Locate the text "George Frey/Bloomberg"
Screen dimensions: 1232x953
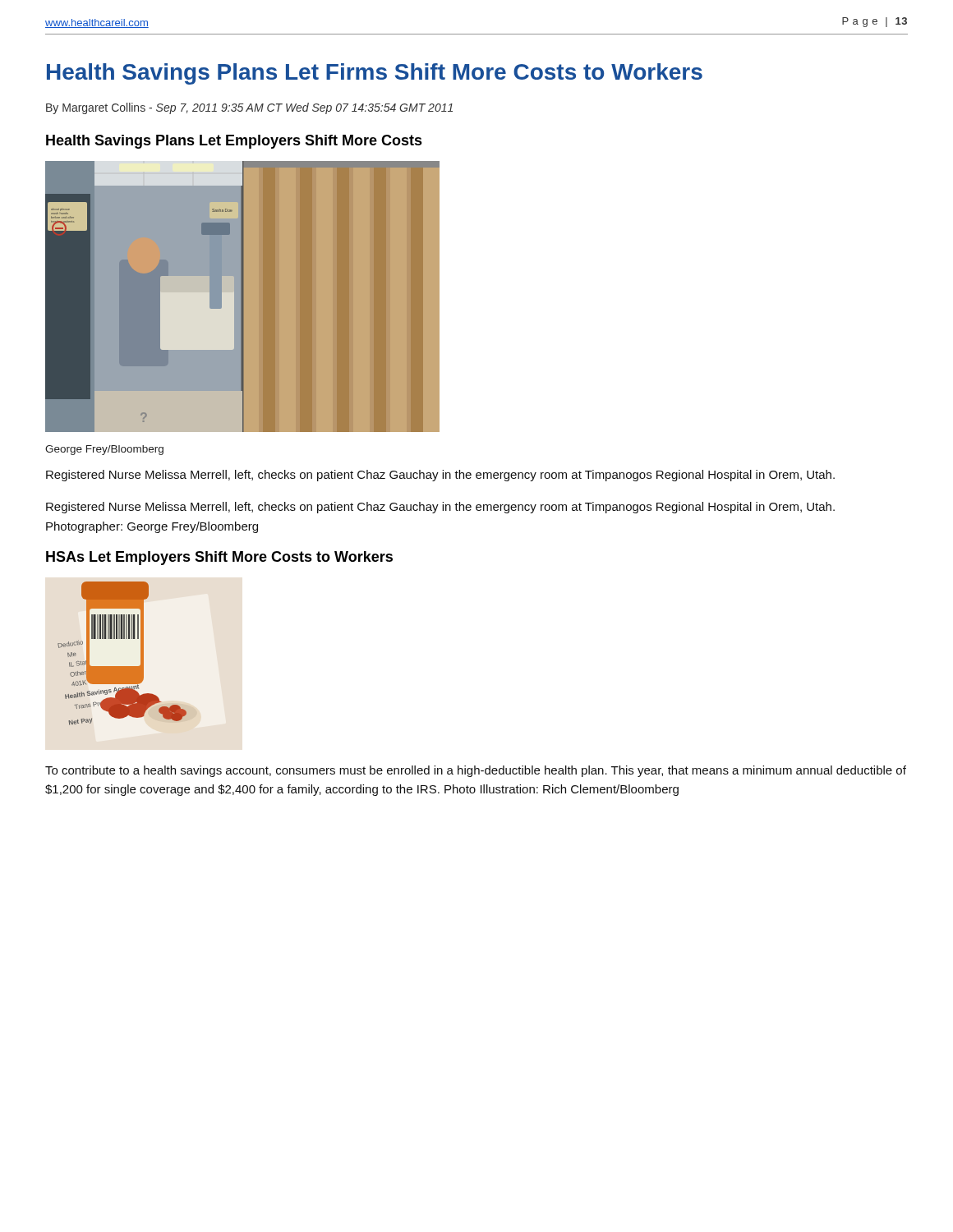[105, 449]
